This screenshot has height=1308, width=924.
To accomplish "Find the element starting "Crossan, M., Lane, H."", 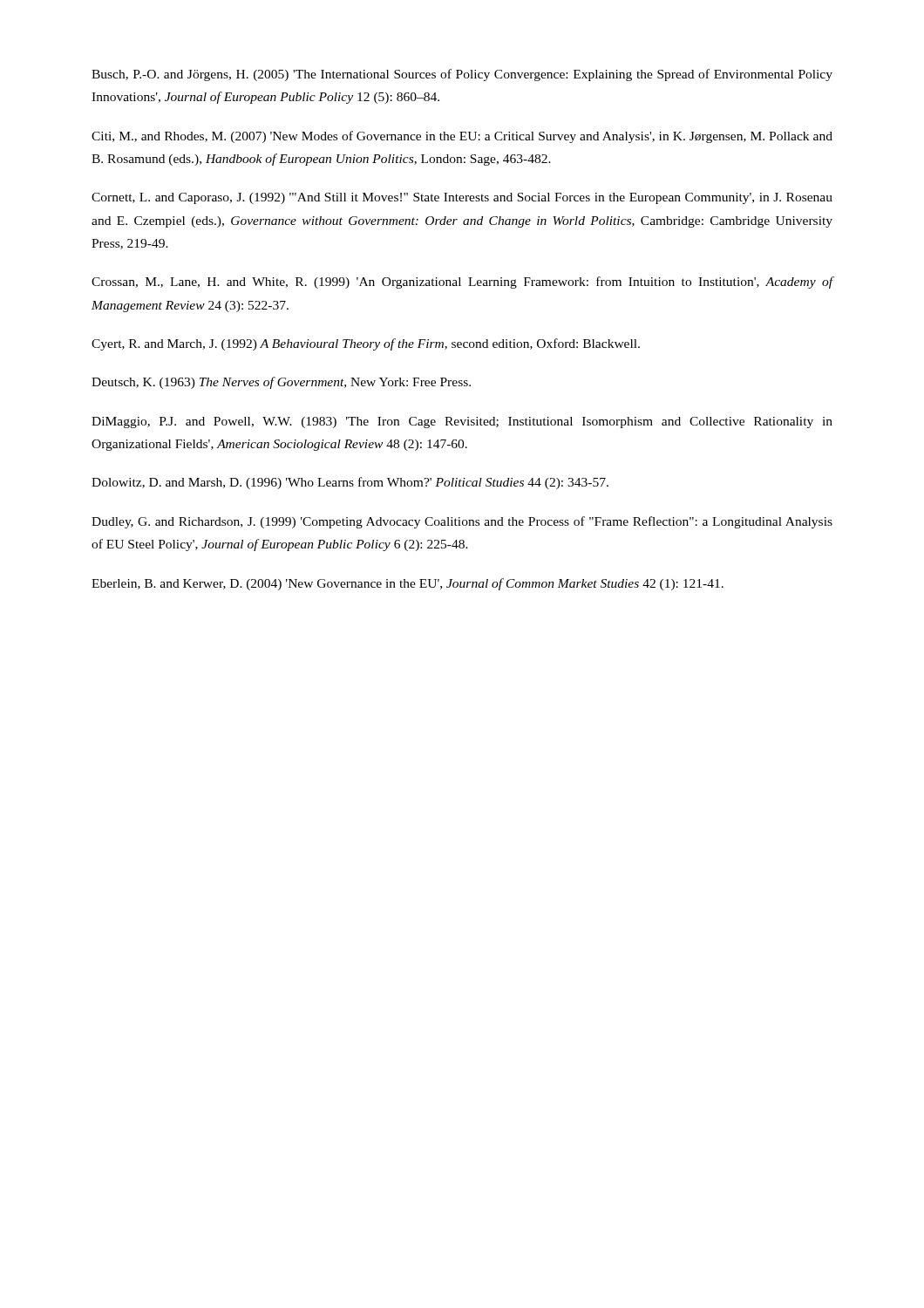I will coord(462,294).
